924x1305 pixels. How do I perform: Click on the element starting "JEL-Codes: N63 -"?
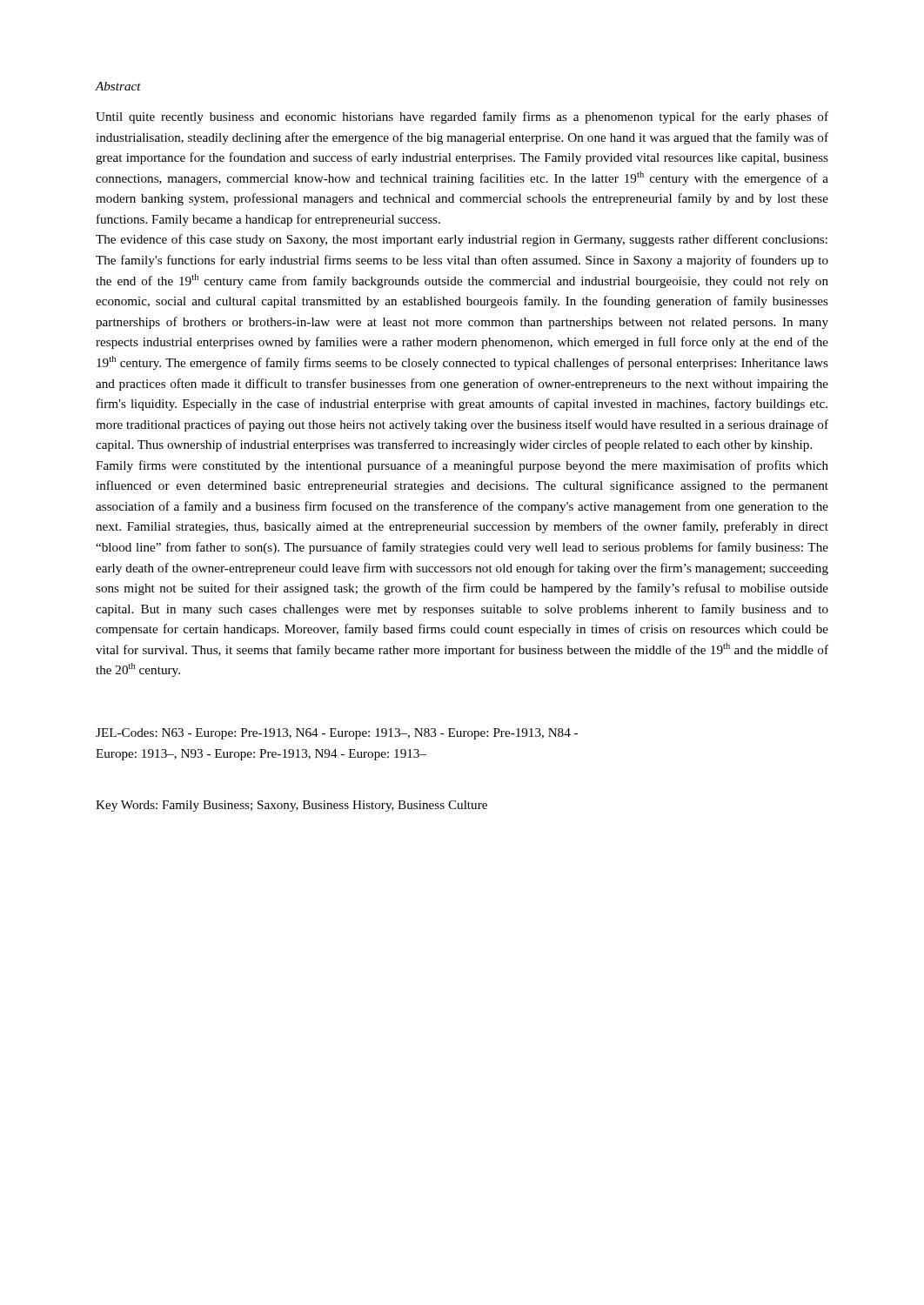tap(337, 742)
